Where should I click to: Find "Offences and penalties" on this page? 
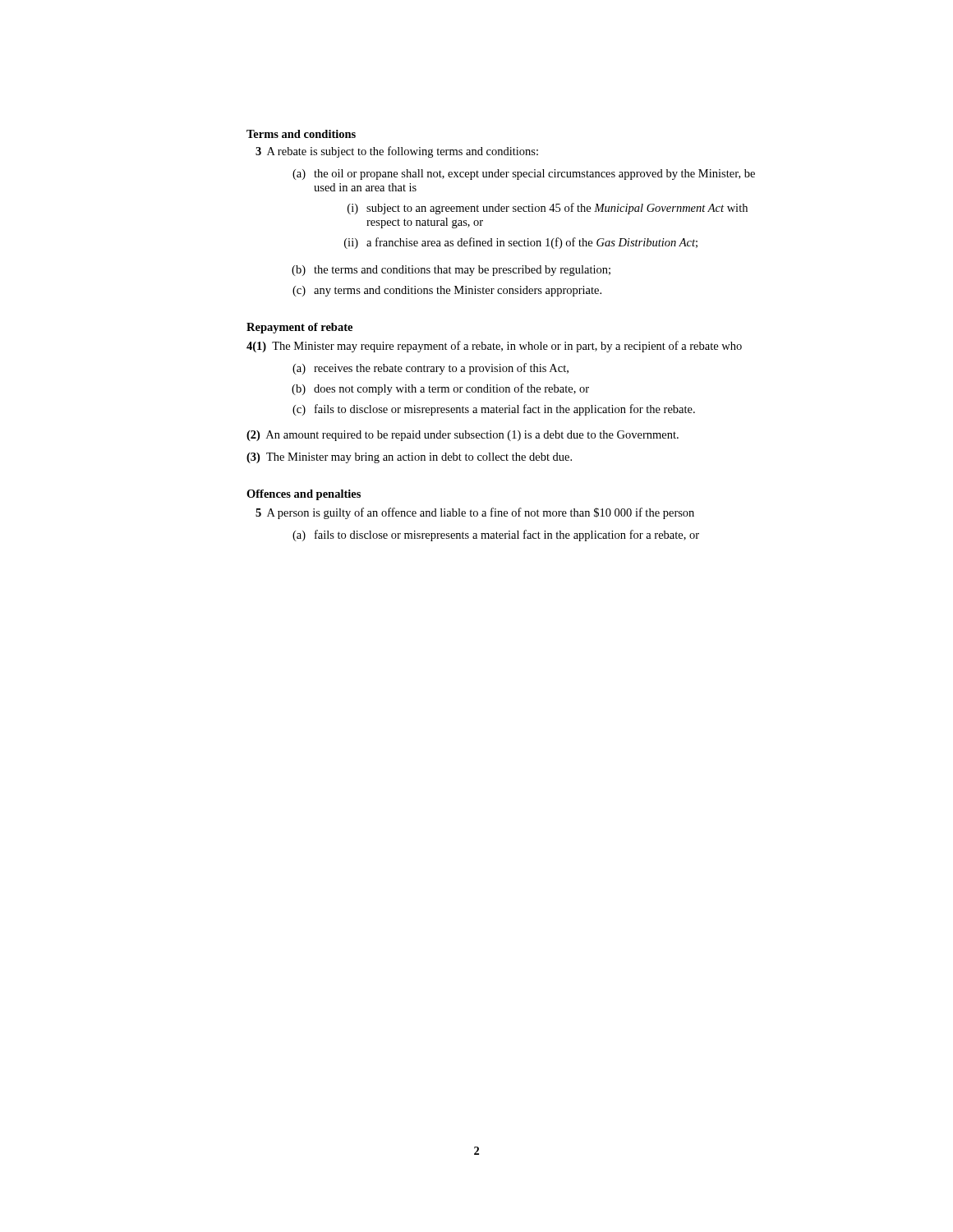pyautogui.click(x=304, y=494)
